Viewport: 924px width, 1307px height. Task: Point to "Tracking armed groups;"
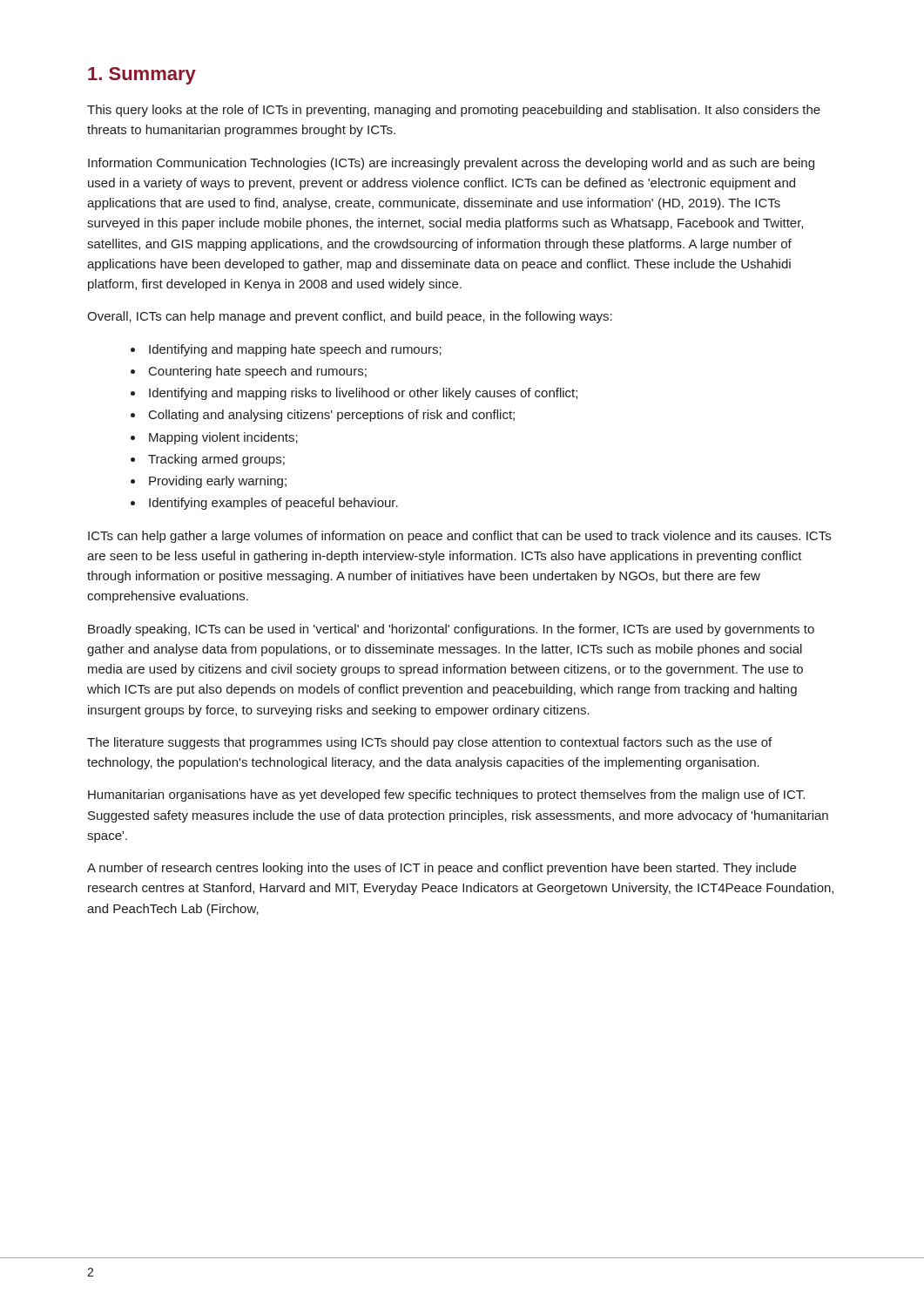coord(217,459)
